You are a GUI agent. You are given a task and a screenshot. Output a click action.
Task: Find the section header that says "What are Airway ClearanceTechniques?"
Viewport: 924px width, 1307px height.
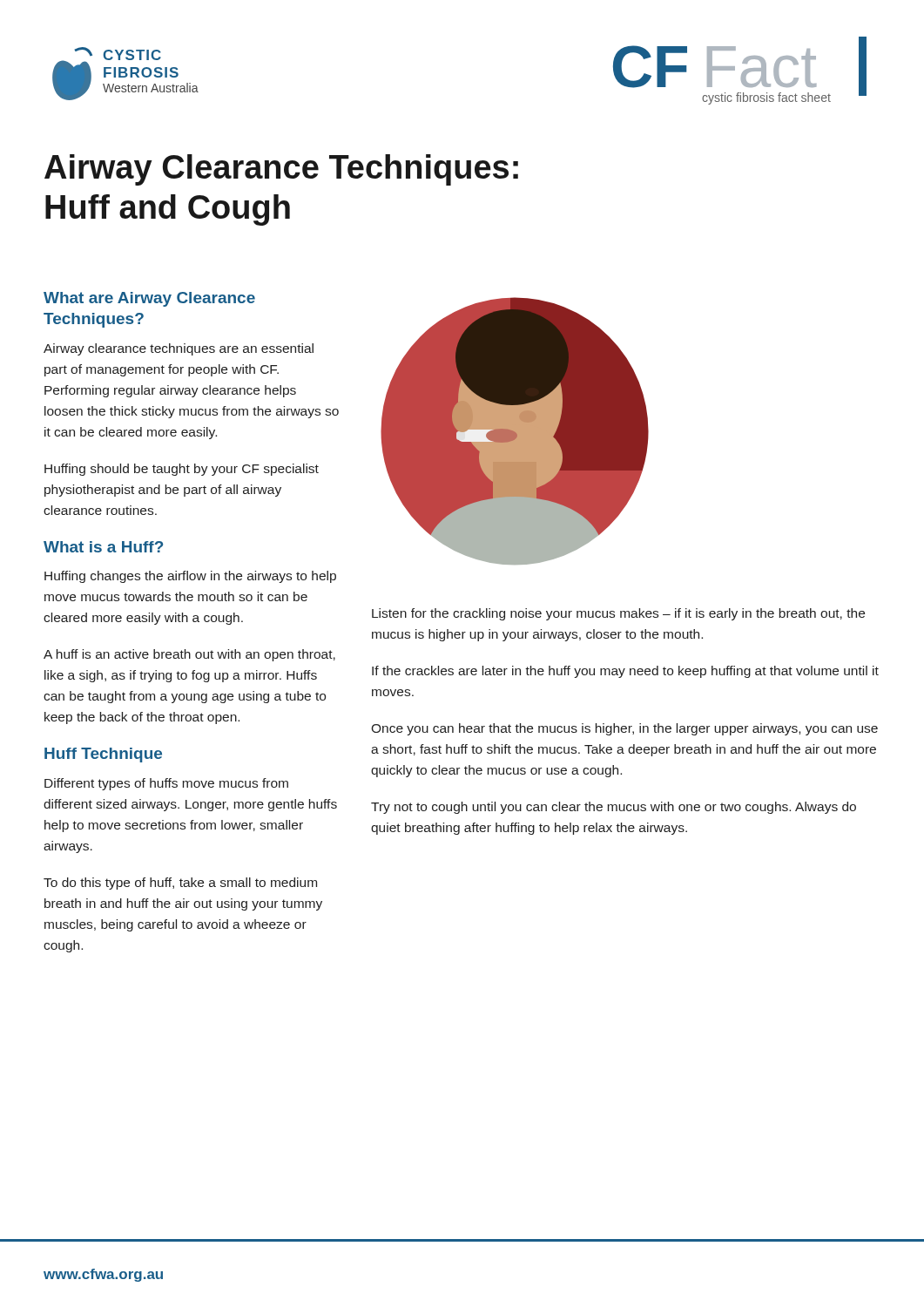pos(192,308)
